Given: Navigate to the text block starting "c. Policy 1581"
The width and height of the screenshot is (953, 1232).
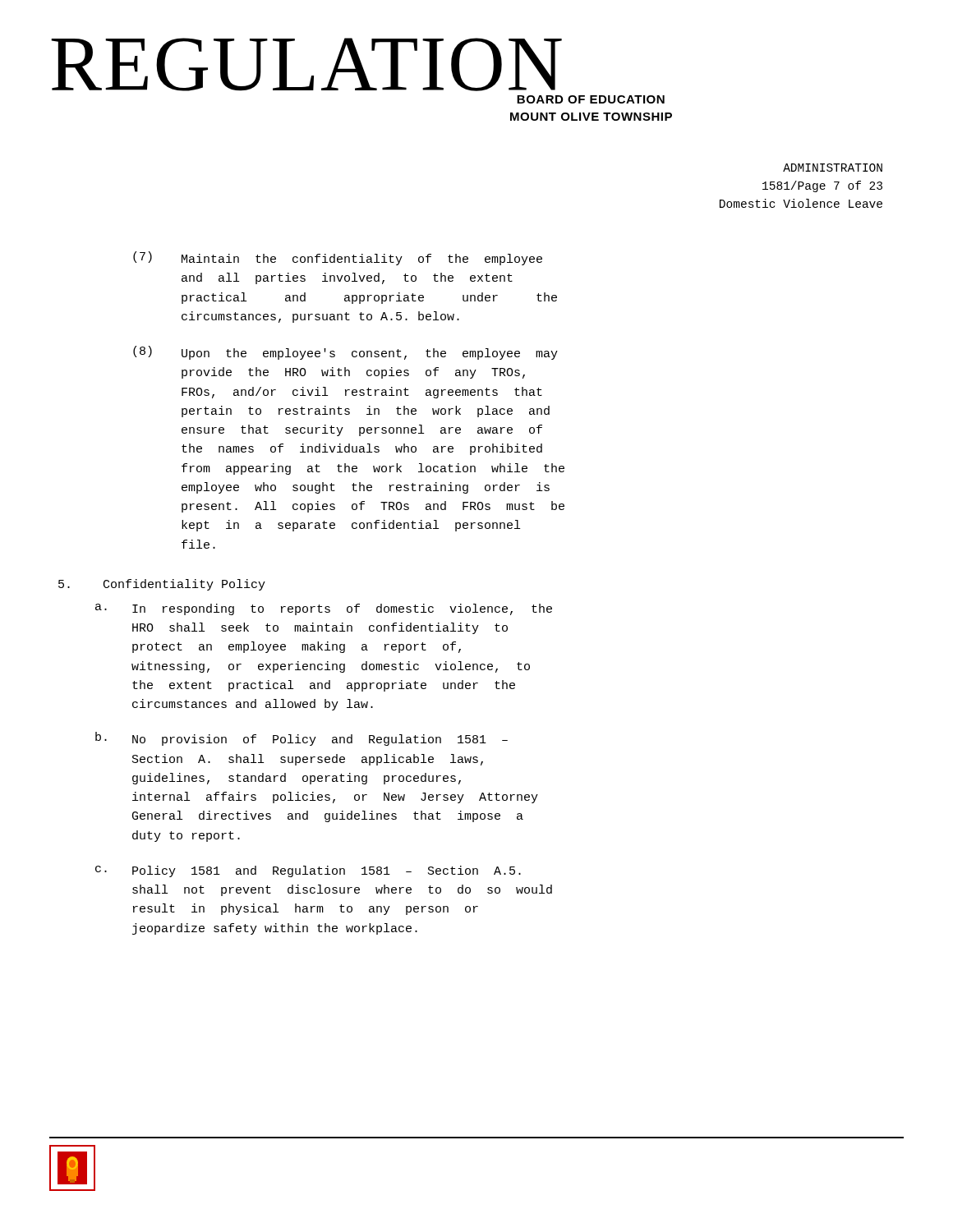Looking at the screenshot, I should pyautogui.click(x=499, y=900).
